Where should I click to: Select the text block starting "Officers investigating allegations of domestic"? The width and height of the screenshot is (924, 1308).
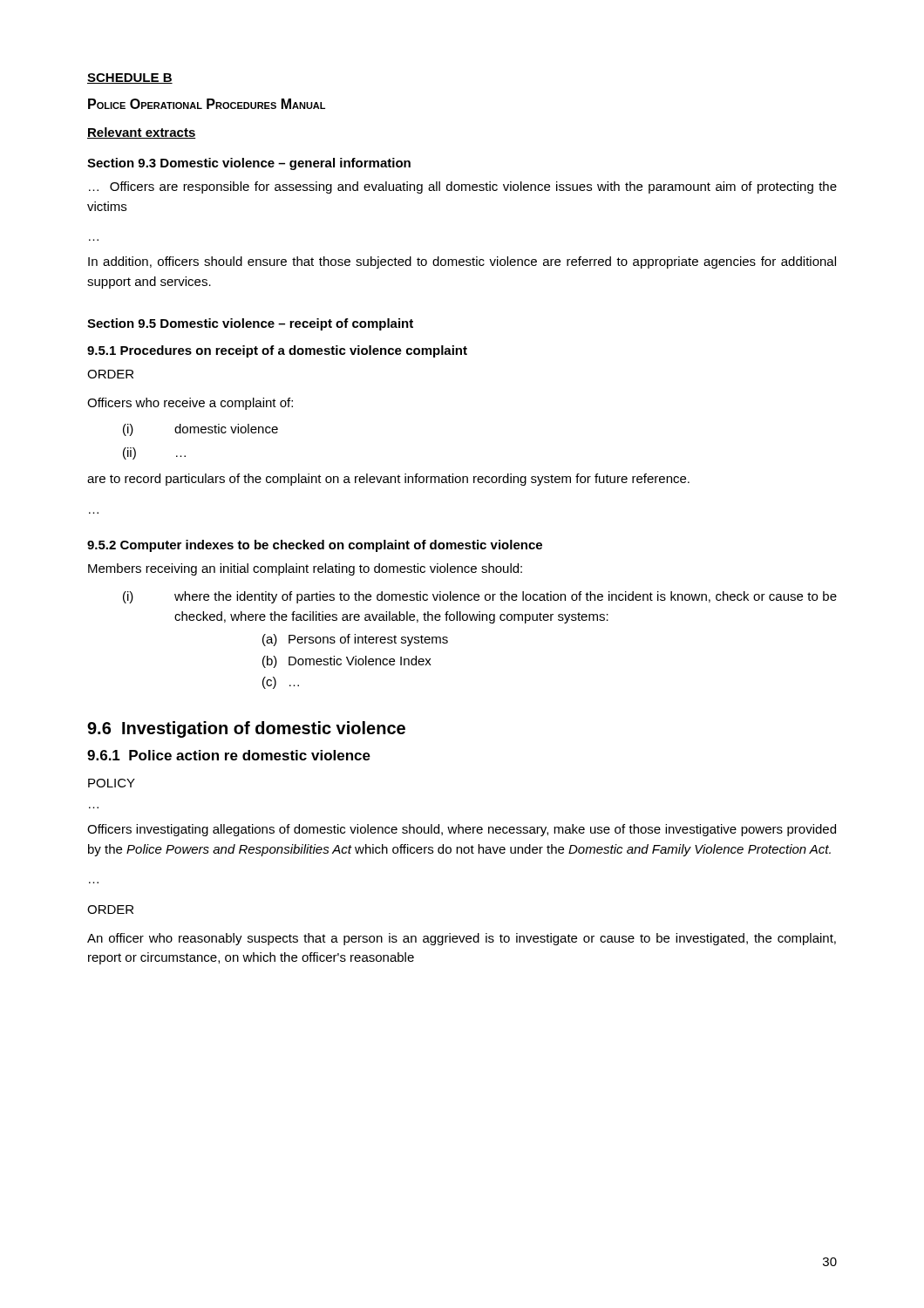(x=462, y=839)
